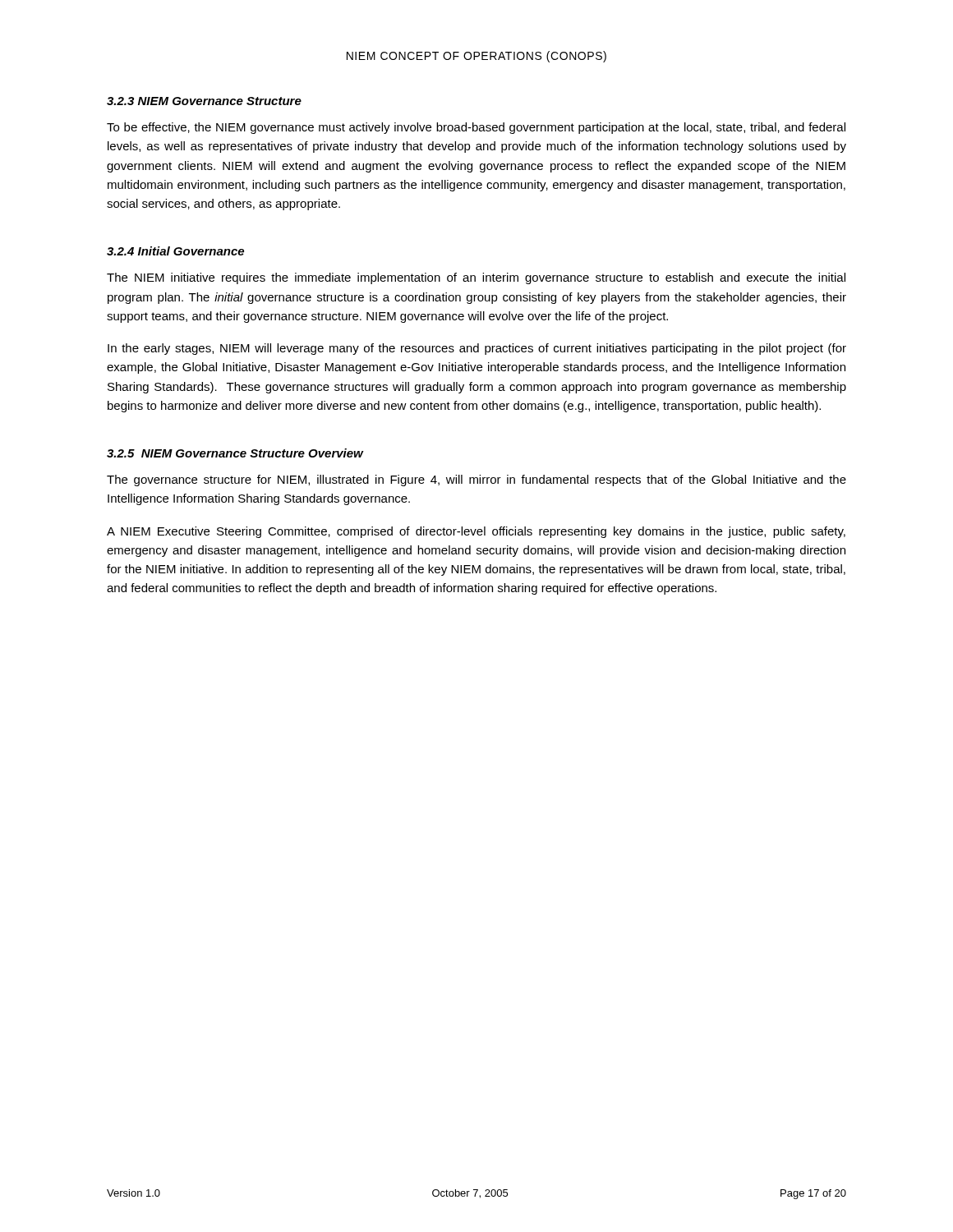This screenshot has width=953, height=1232.
Task: Locate the text block that reads "The NIEM initiative requires the immediate"
Action: click(x=476, y=296)
